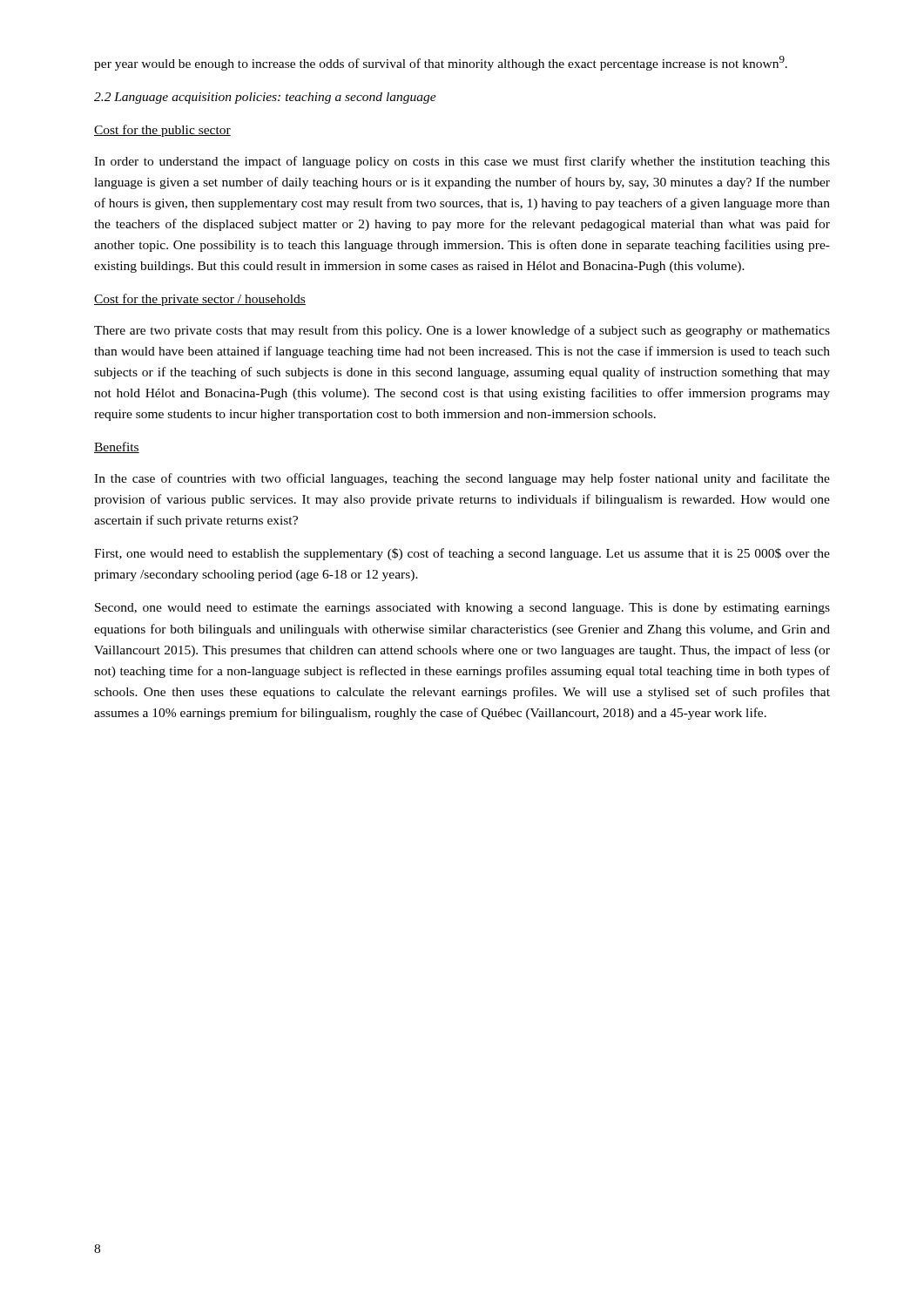The height and width of the screenshot is (1307, 924).
Task: Find the block on this page that starts "In order to understand"
Action: 462,213
